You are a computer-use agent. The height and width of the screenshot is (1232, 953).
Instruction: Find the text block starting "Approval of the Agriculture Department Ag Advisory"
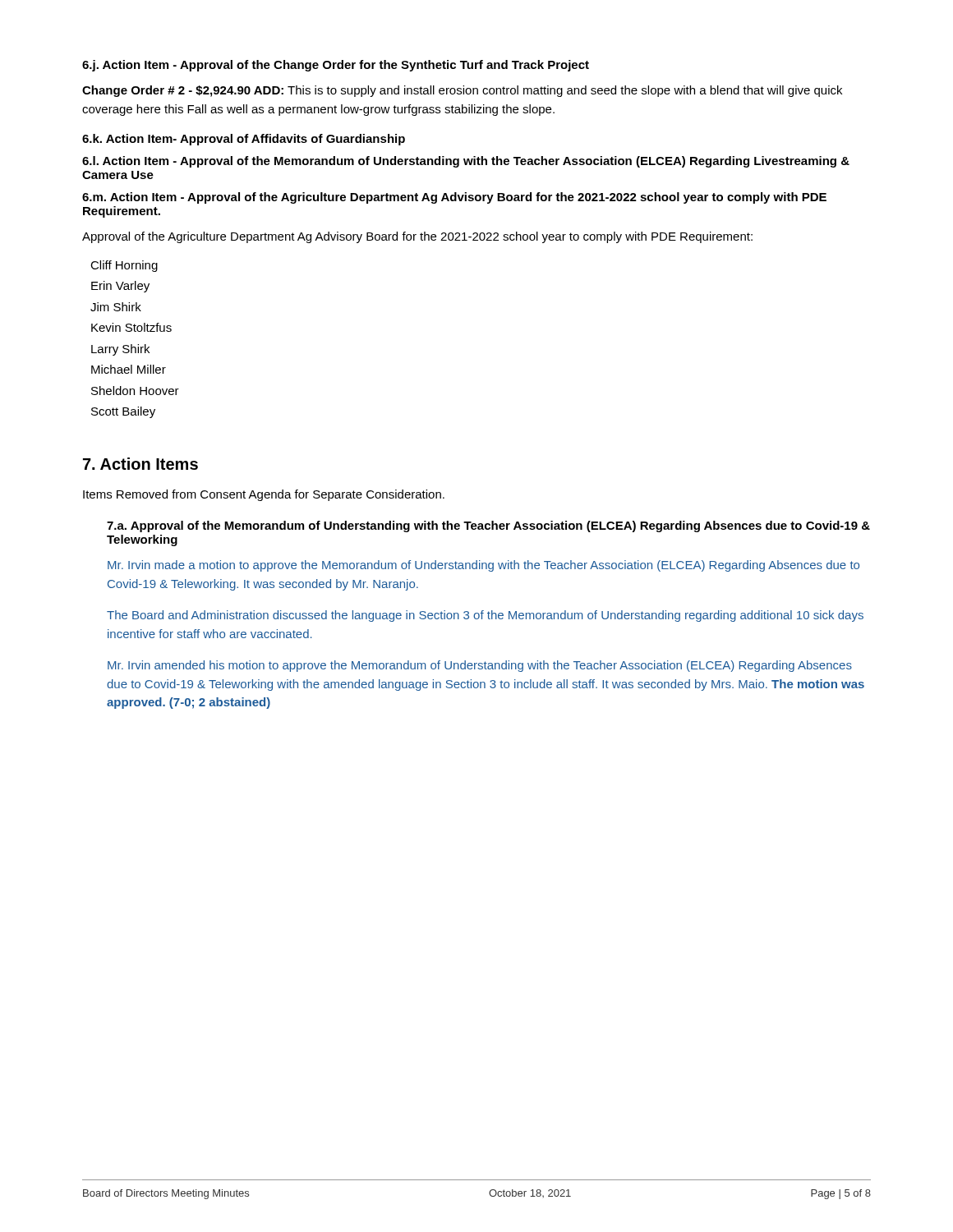coord(418,236)
